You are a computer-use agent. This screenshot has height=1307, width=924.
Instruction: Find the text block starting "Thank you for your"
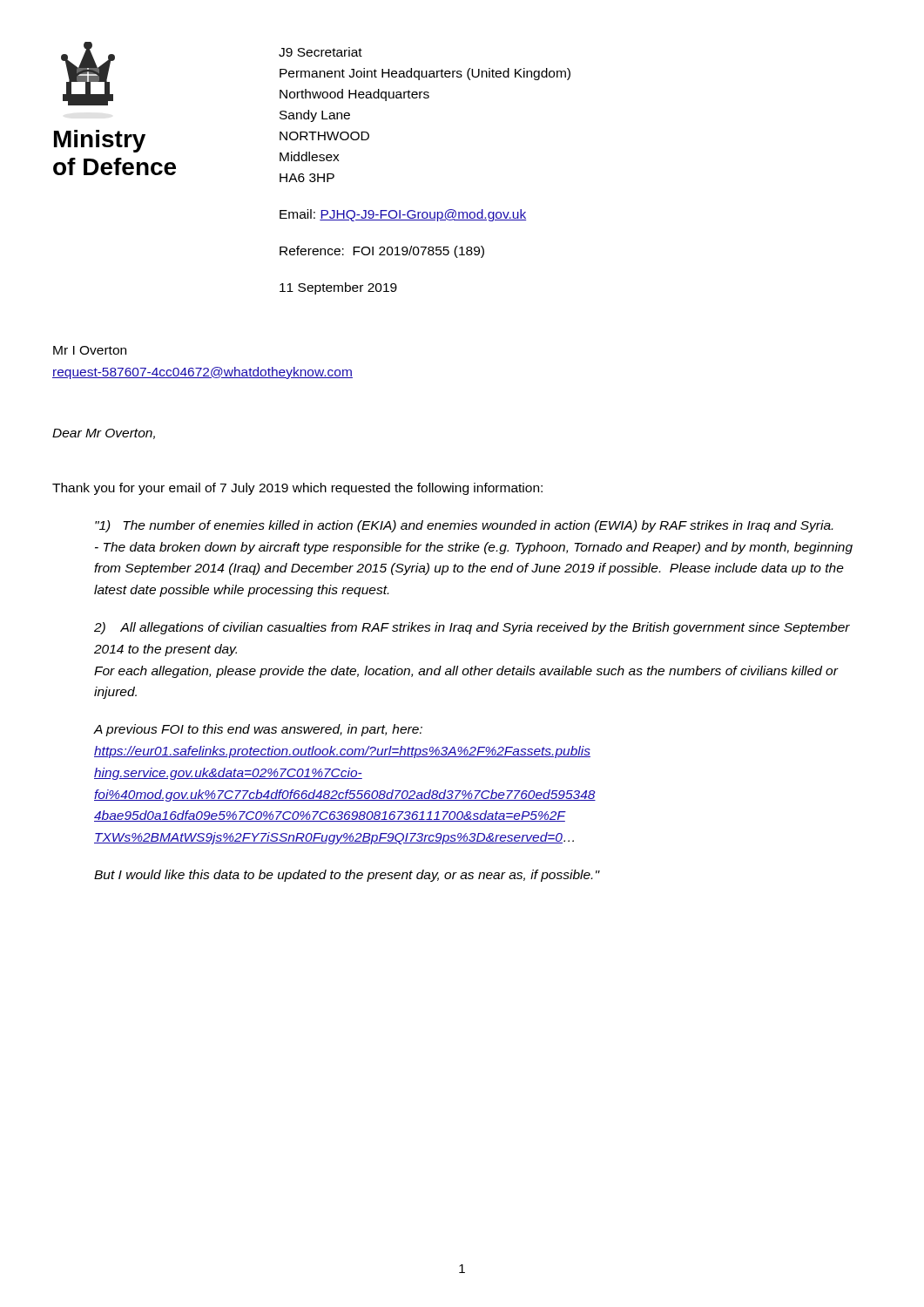coord(462,488)
